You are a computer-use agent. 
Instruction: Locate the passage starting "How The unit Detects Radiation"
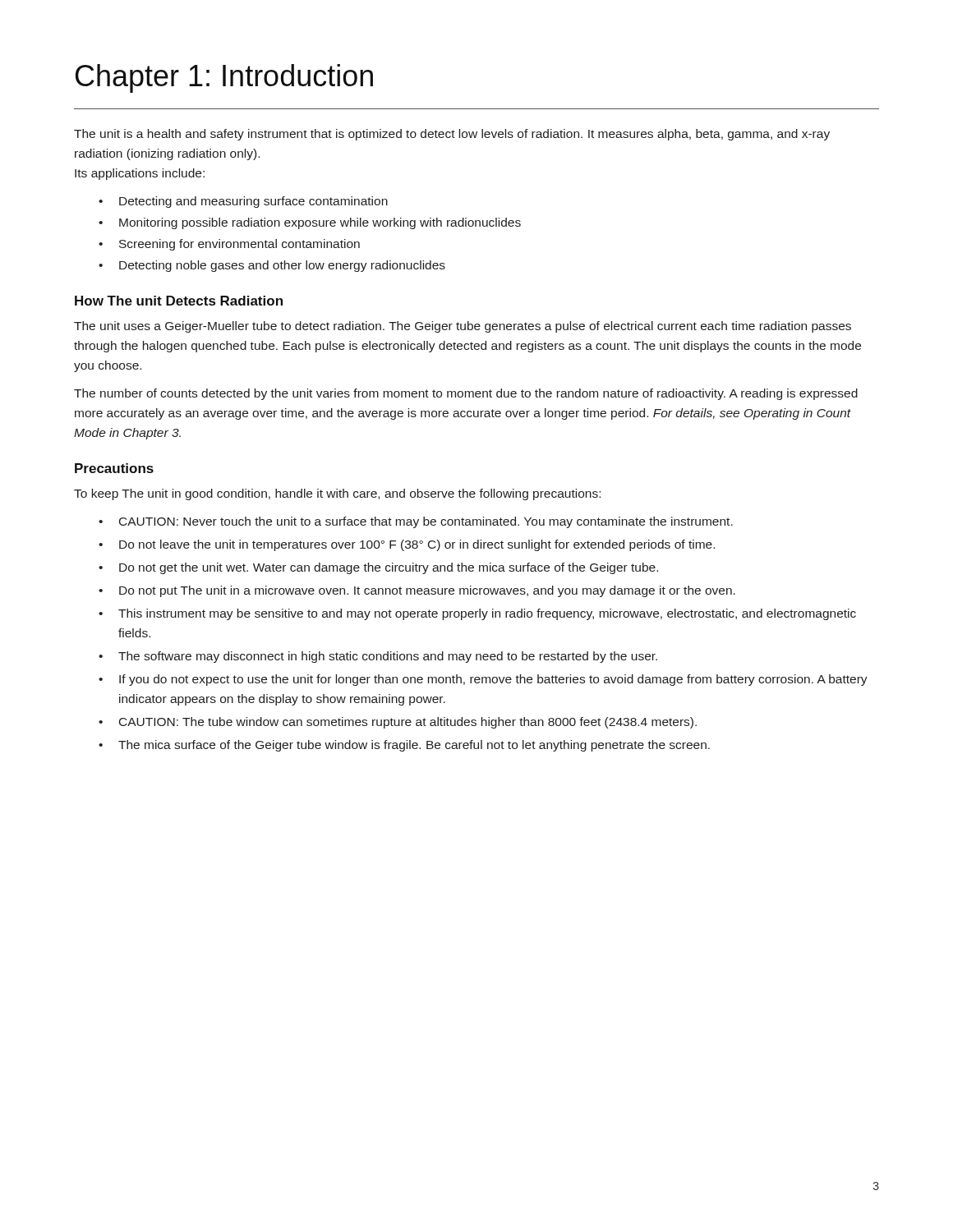(x=179, y=301)
